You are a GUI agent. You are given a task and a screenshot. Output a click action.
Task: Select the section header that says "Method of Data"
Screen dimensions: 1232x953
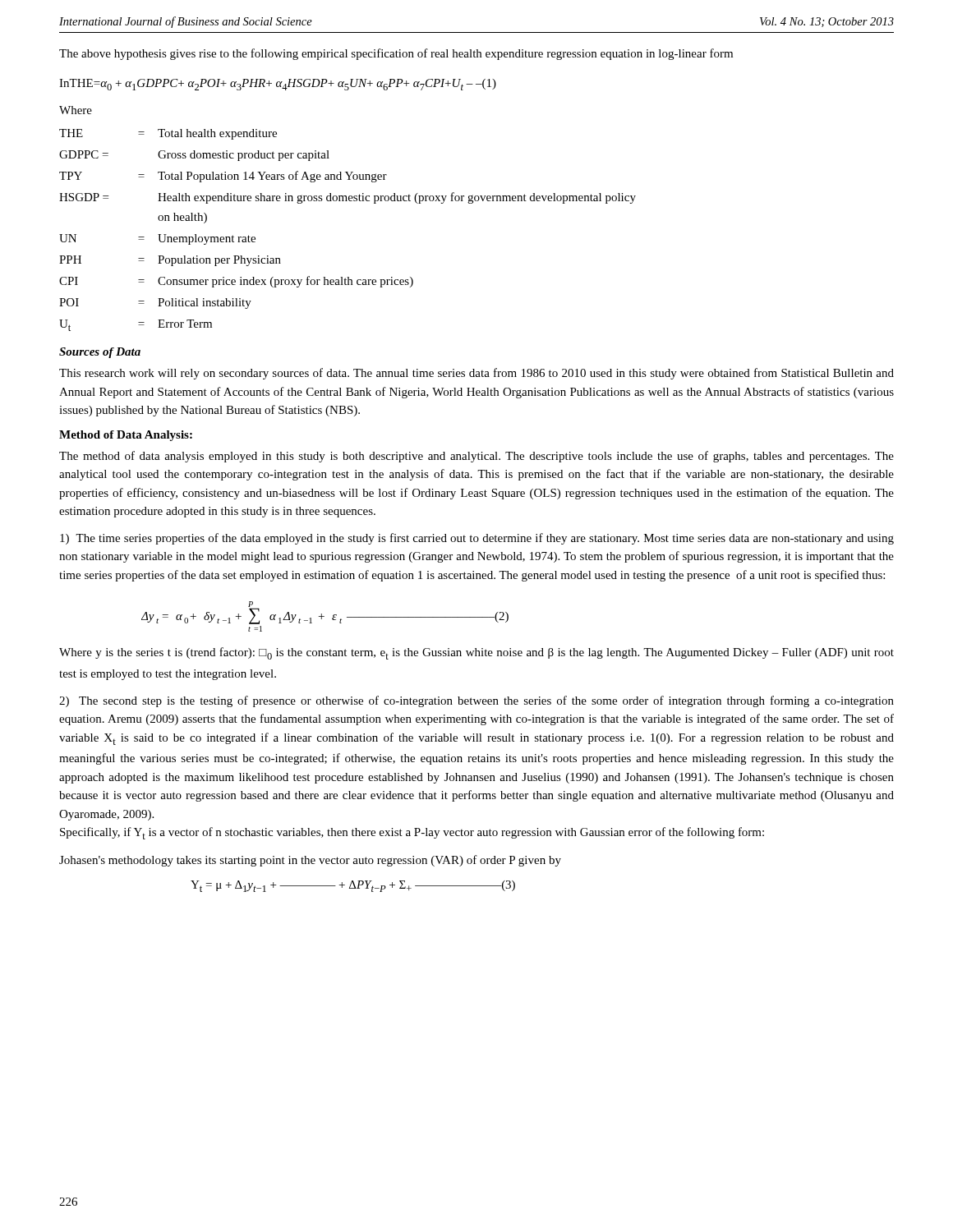126,434
